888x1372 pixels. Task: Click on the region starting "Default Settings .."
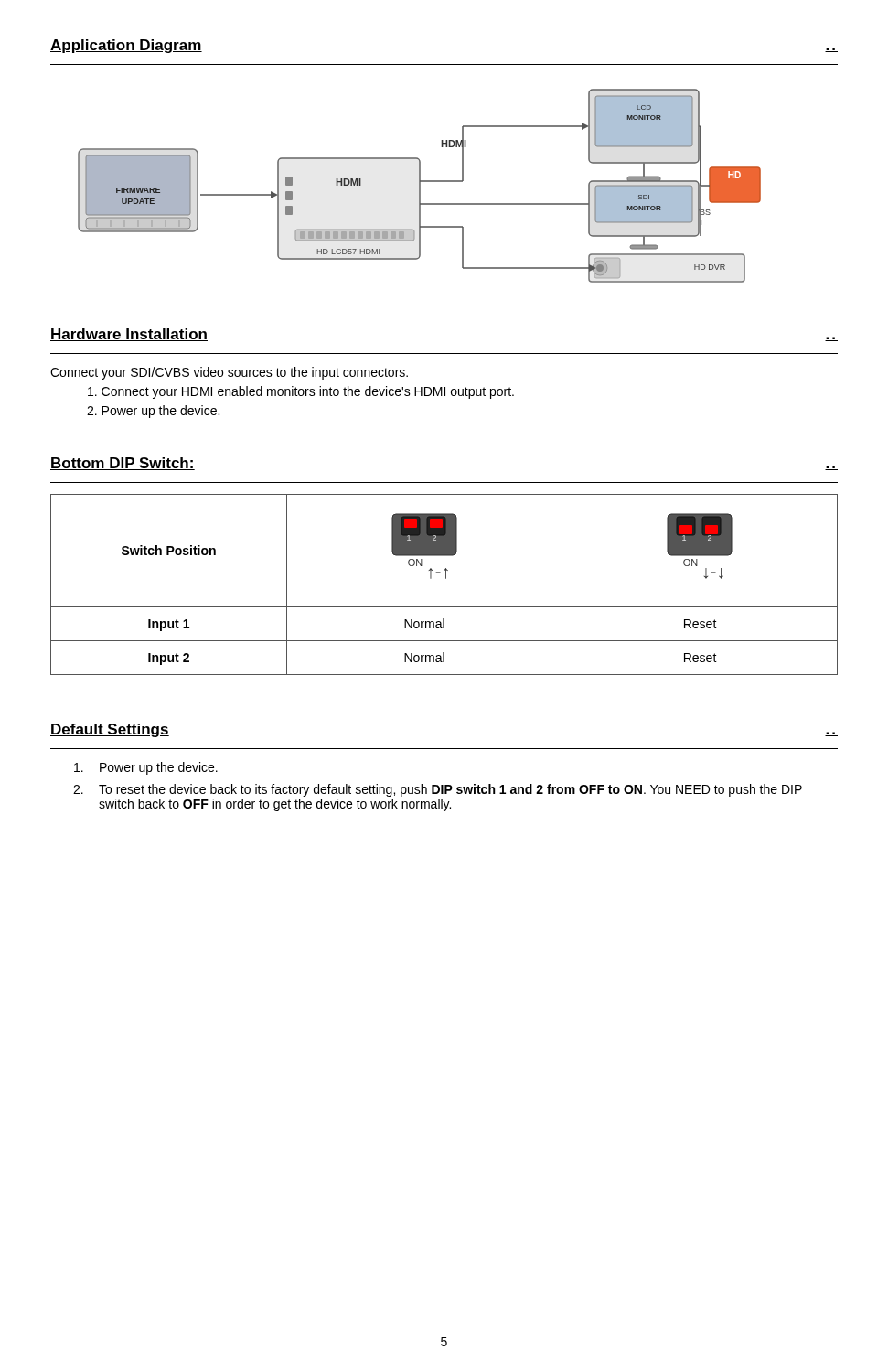(x=100, y=730)
